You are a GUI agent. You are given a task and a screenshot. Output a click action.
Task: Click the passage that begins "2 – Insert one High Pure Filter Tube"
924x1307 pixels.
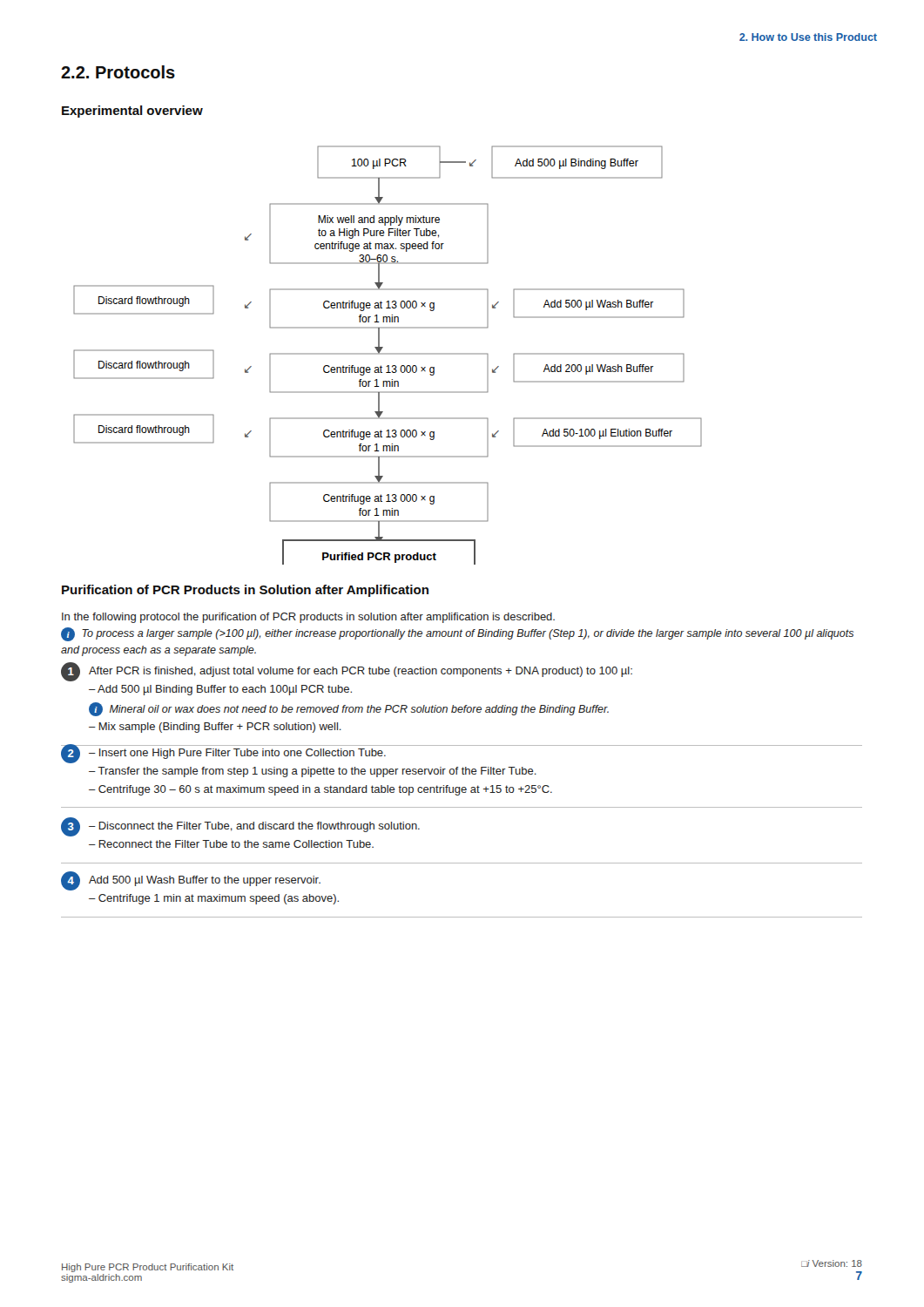[x=456, y=771]
